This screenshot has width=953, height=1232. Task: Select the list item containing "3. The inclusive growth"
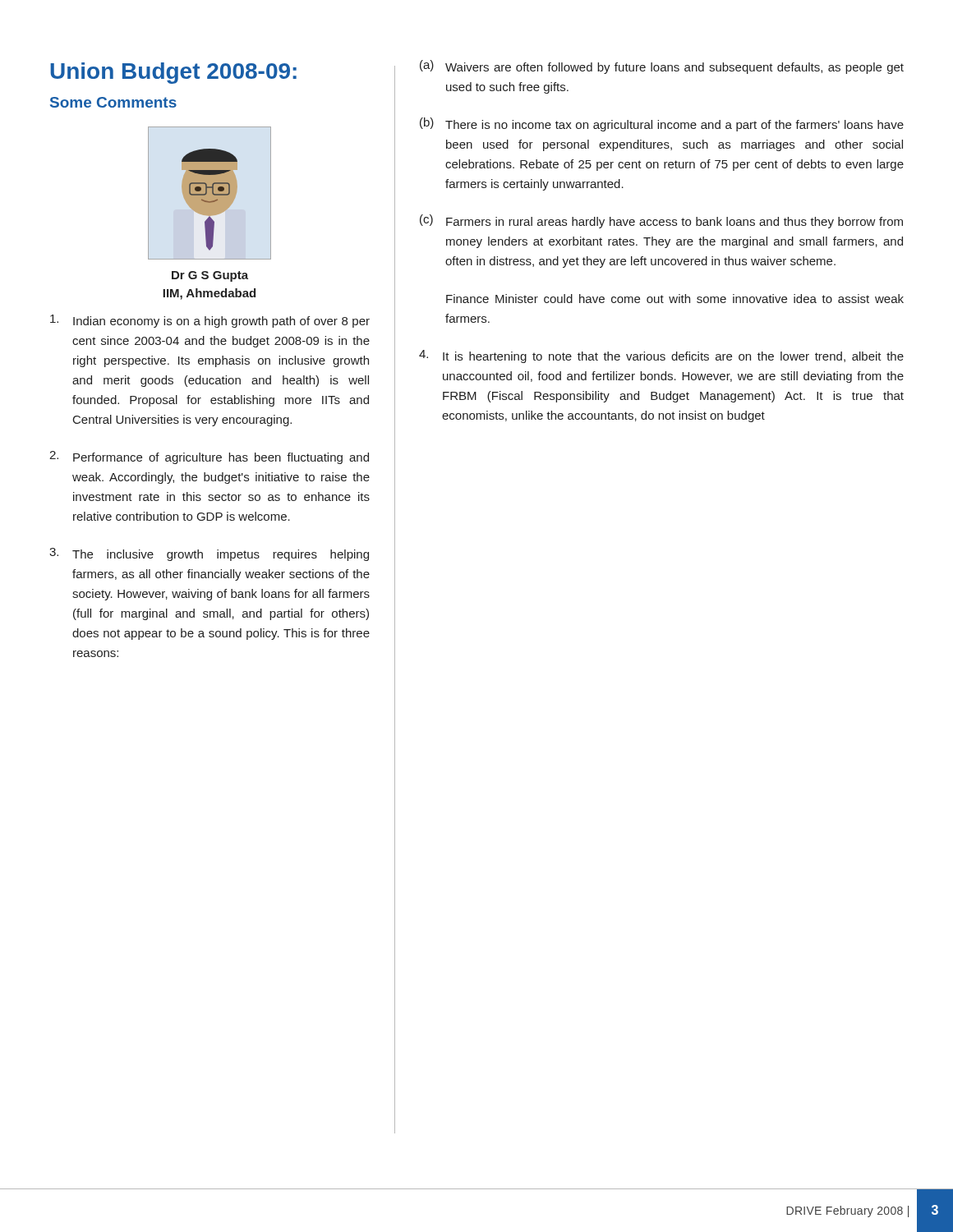tap(209, 603)
